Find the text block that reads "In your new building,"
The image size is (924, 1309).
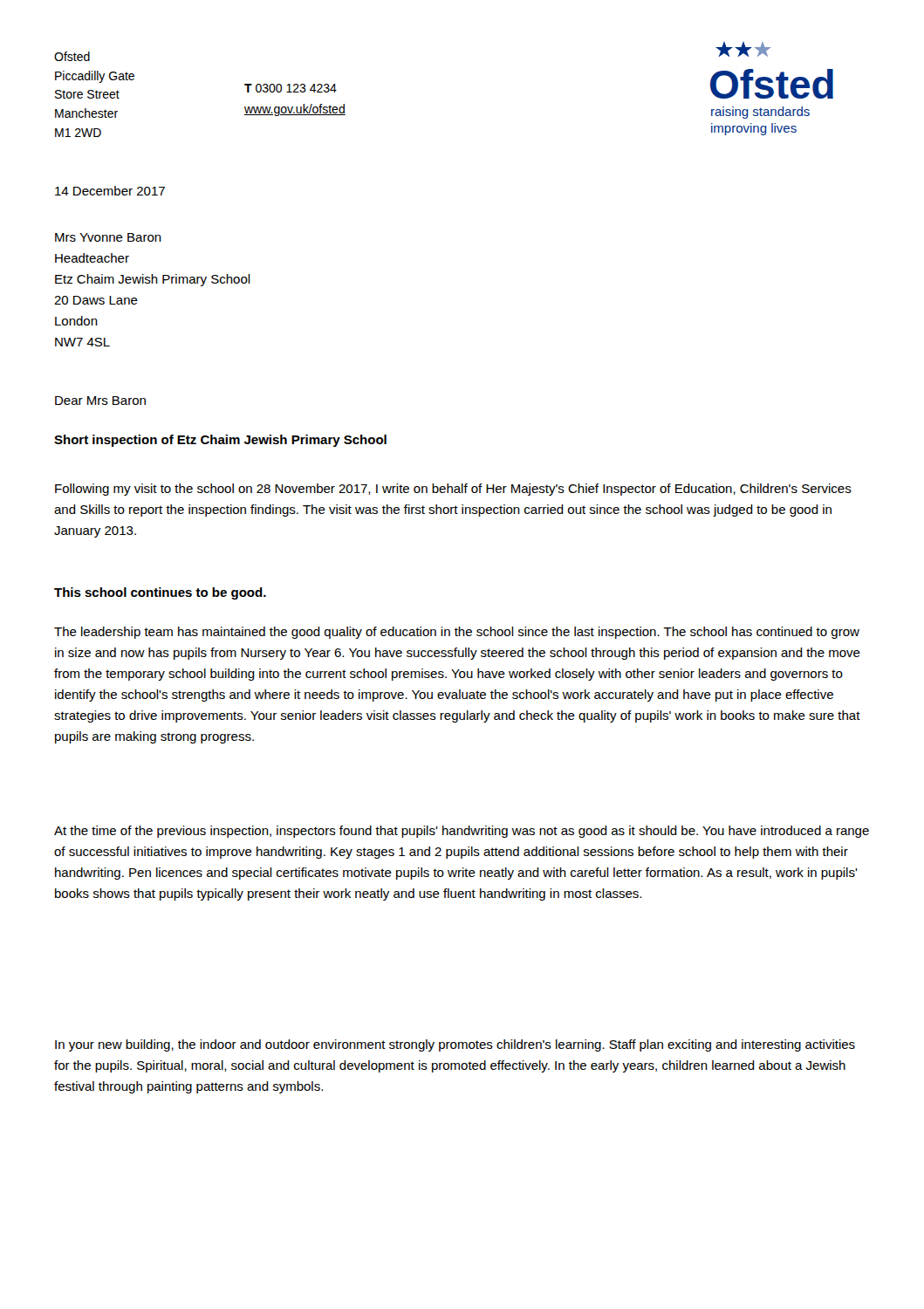pos(455,1065)
